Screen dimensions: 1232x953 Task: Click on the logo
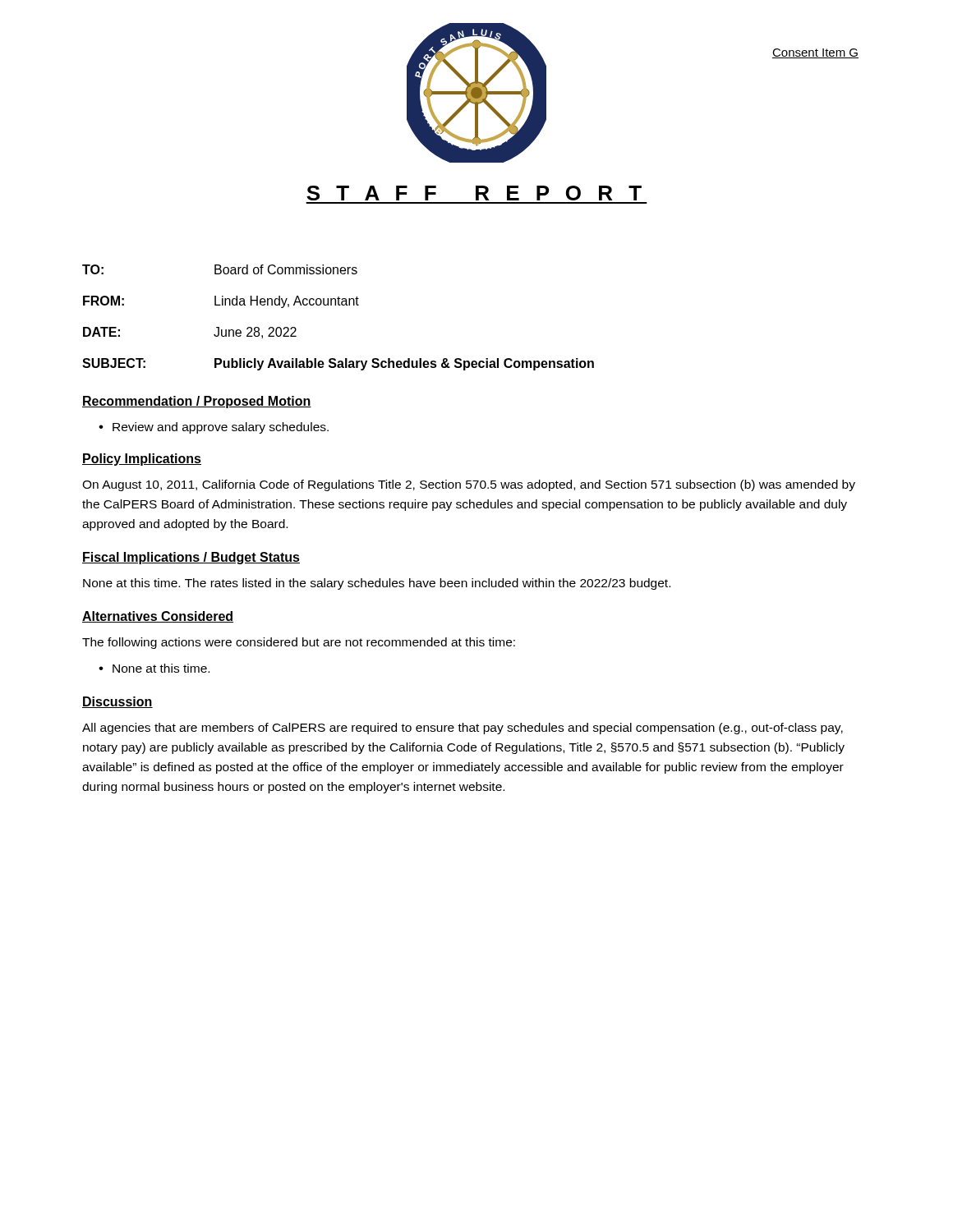pyautogui.click(x=476, y=93)
